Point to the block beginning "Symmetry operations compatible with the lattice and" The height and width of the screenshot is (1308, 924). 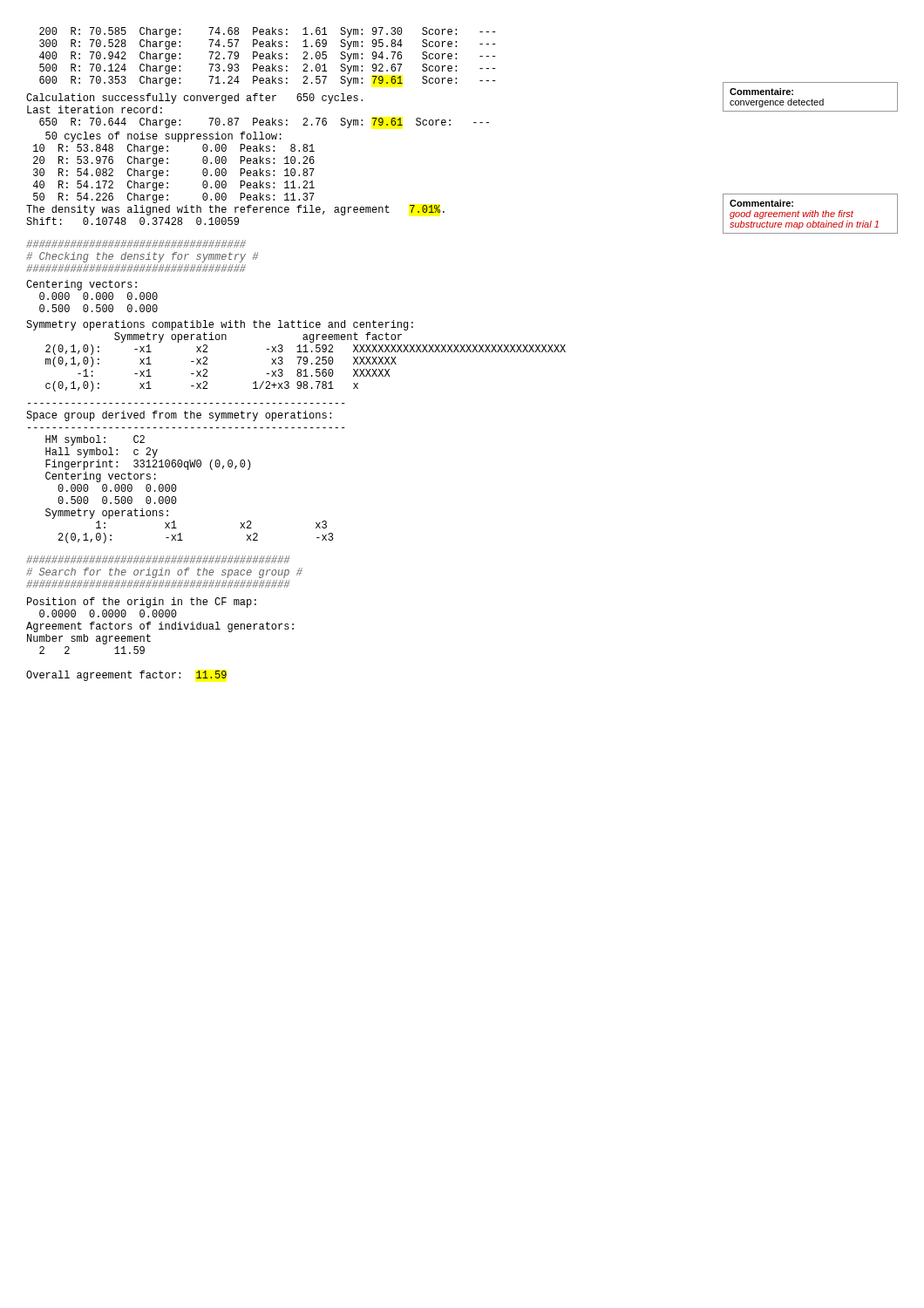340,356
